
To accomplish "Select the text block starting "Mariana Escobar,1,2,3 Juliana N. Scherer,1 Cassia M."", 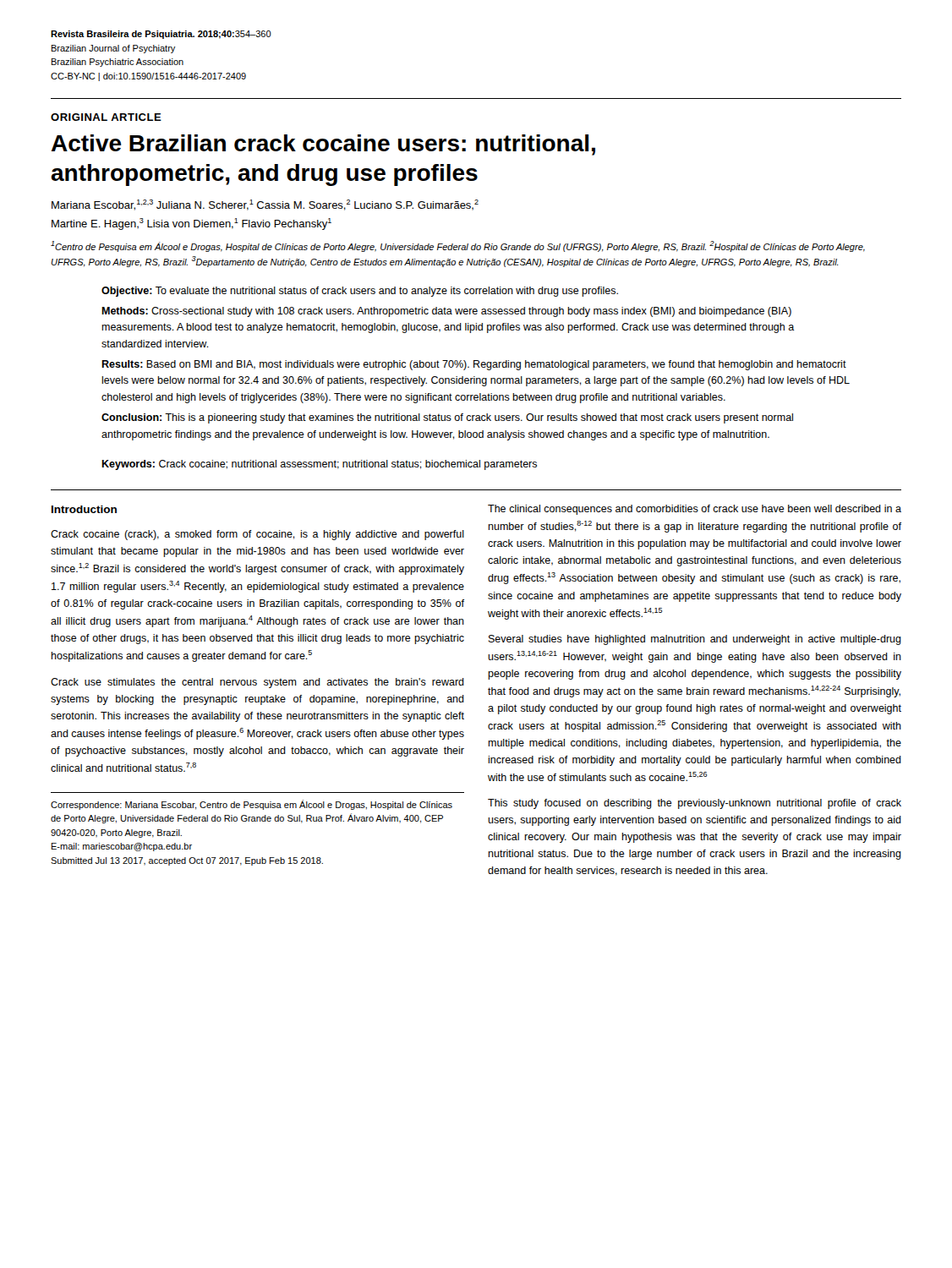I will 265,214.
